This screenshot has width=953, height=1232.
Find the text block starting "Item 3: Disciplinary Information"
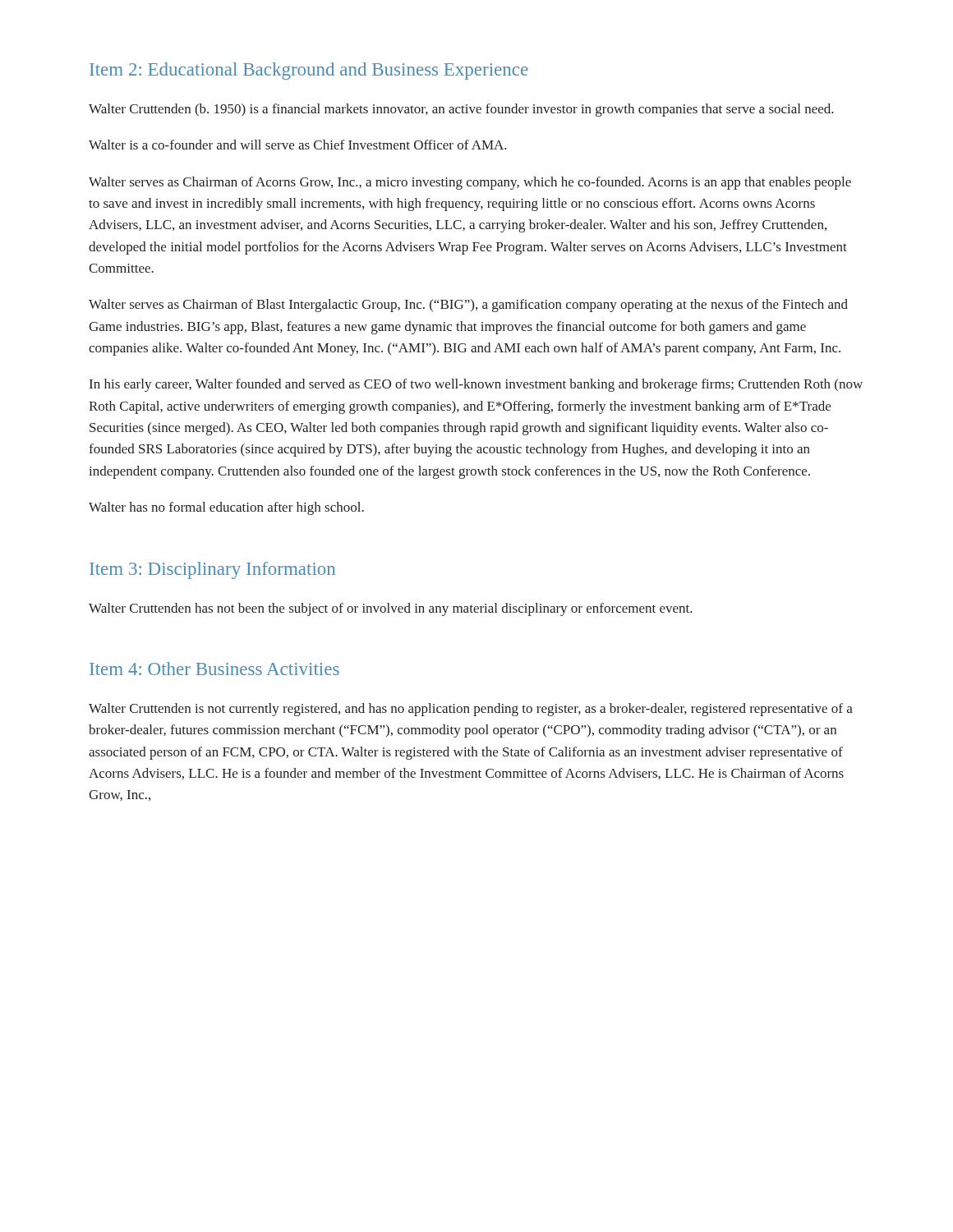(212, 570)
